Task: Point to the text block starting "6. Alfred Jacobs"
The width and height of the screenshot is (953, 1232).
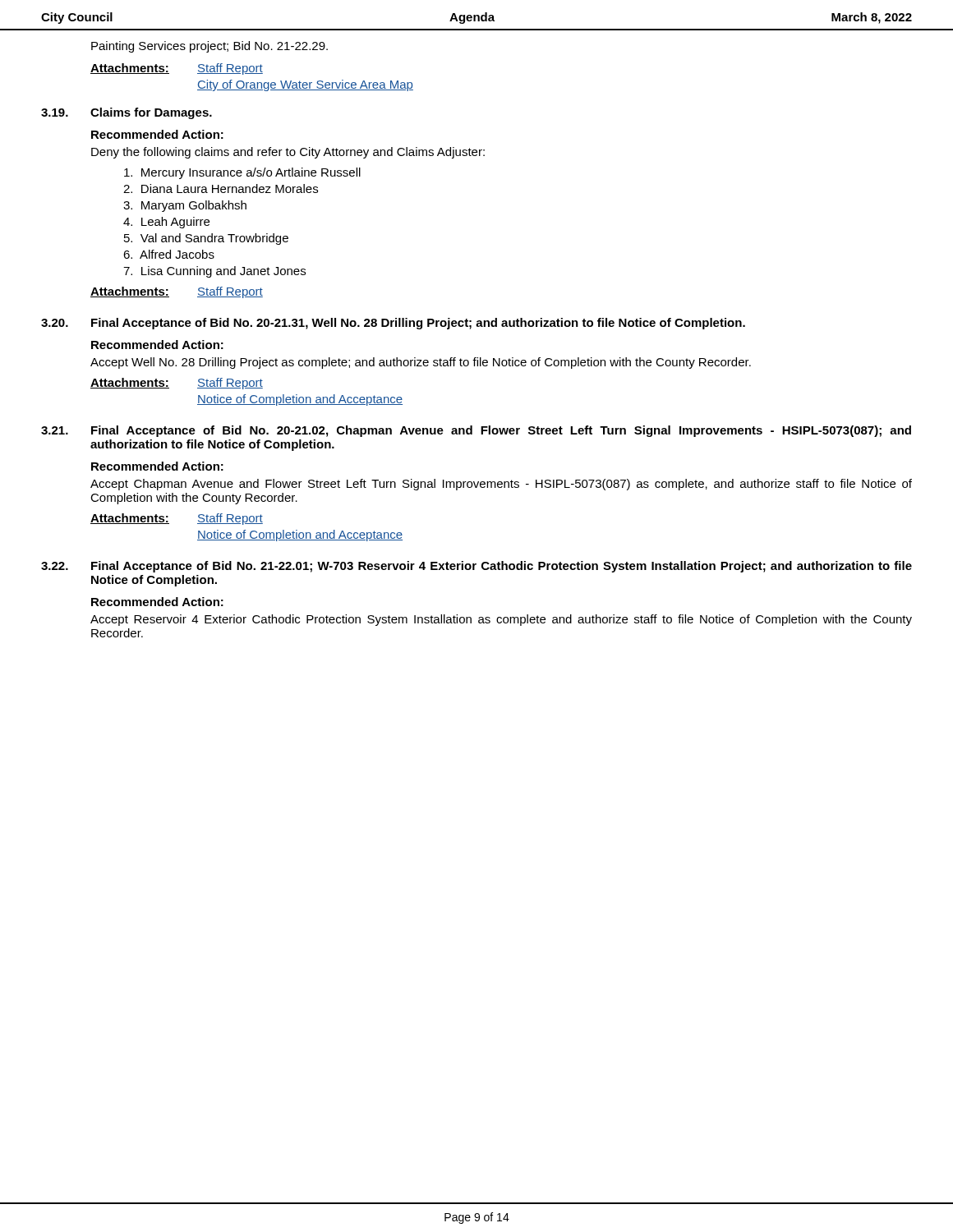Action: pyautogui.click(x=169, y=254)
